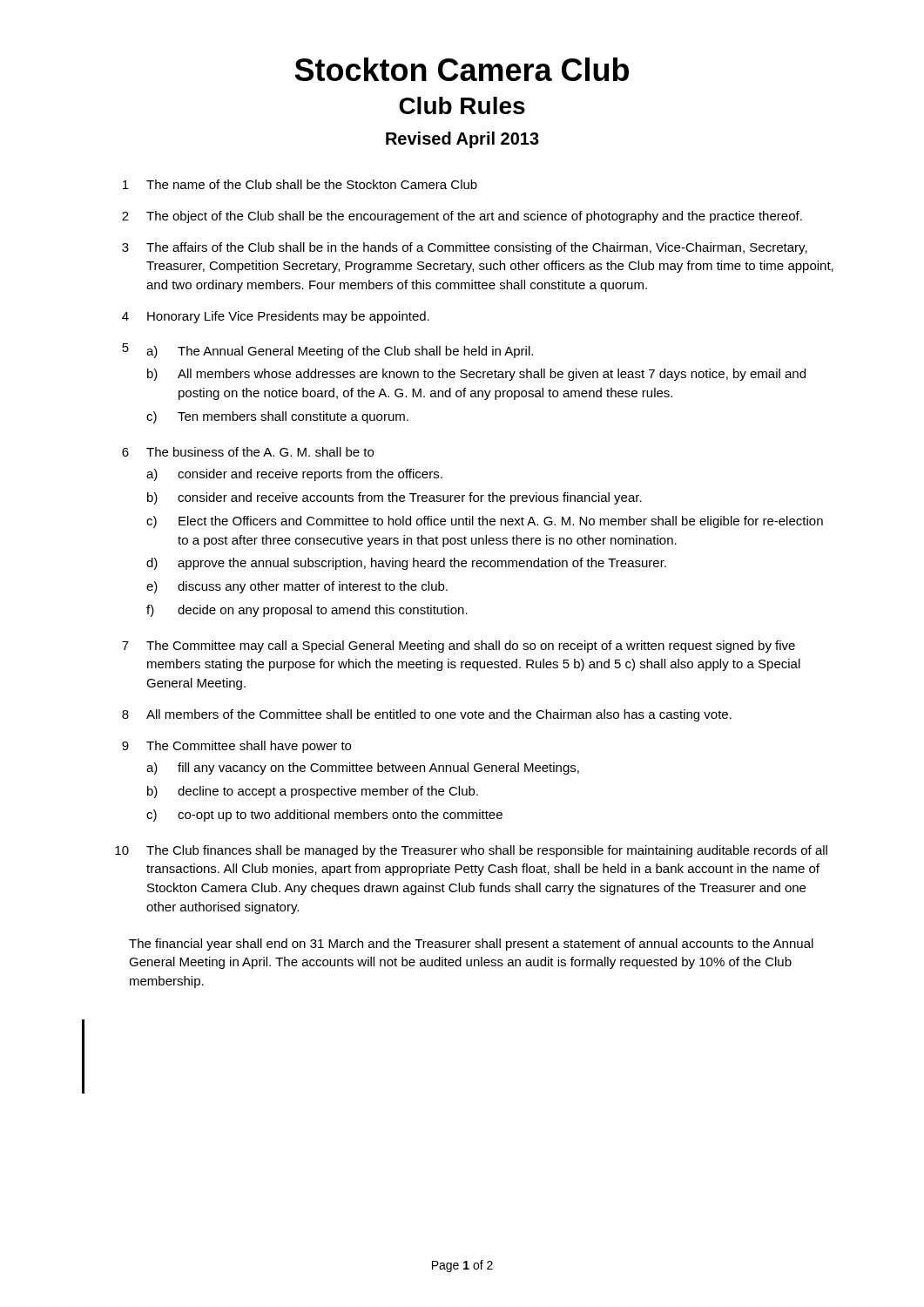Find the list item containing "3 The affairs of the Club"
Viewport: 924px width, 1307px height.
tap(462, 266)
